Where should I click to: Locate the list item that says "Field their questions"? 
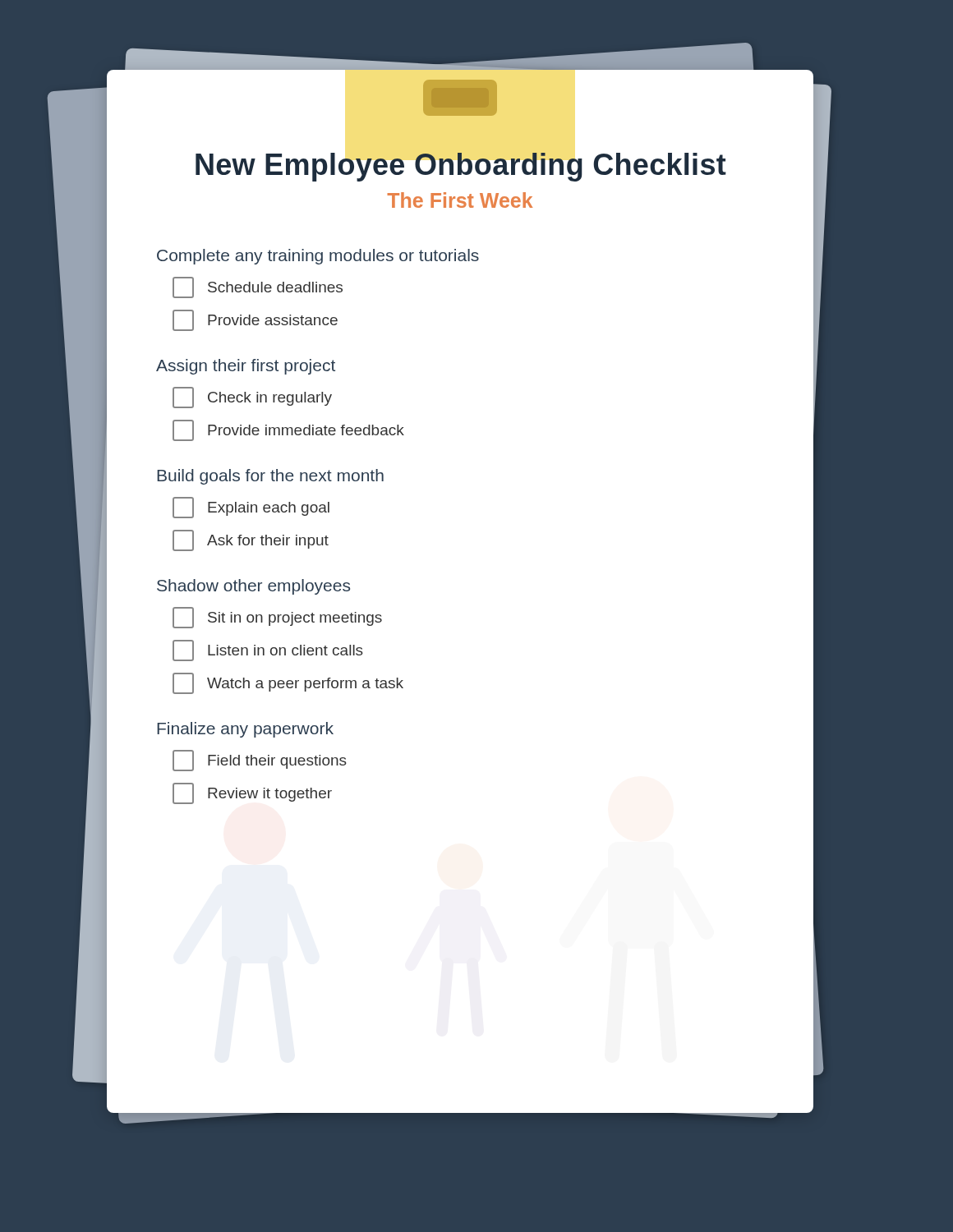tap(260, 761)
